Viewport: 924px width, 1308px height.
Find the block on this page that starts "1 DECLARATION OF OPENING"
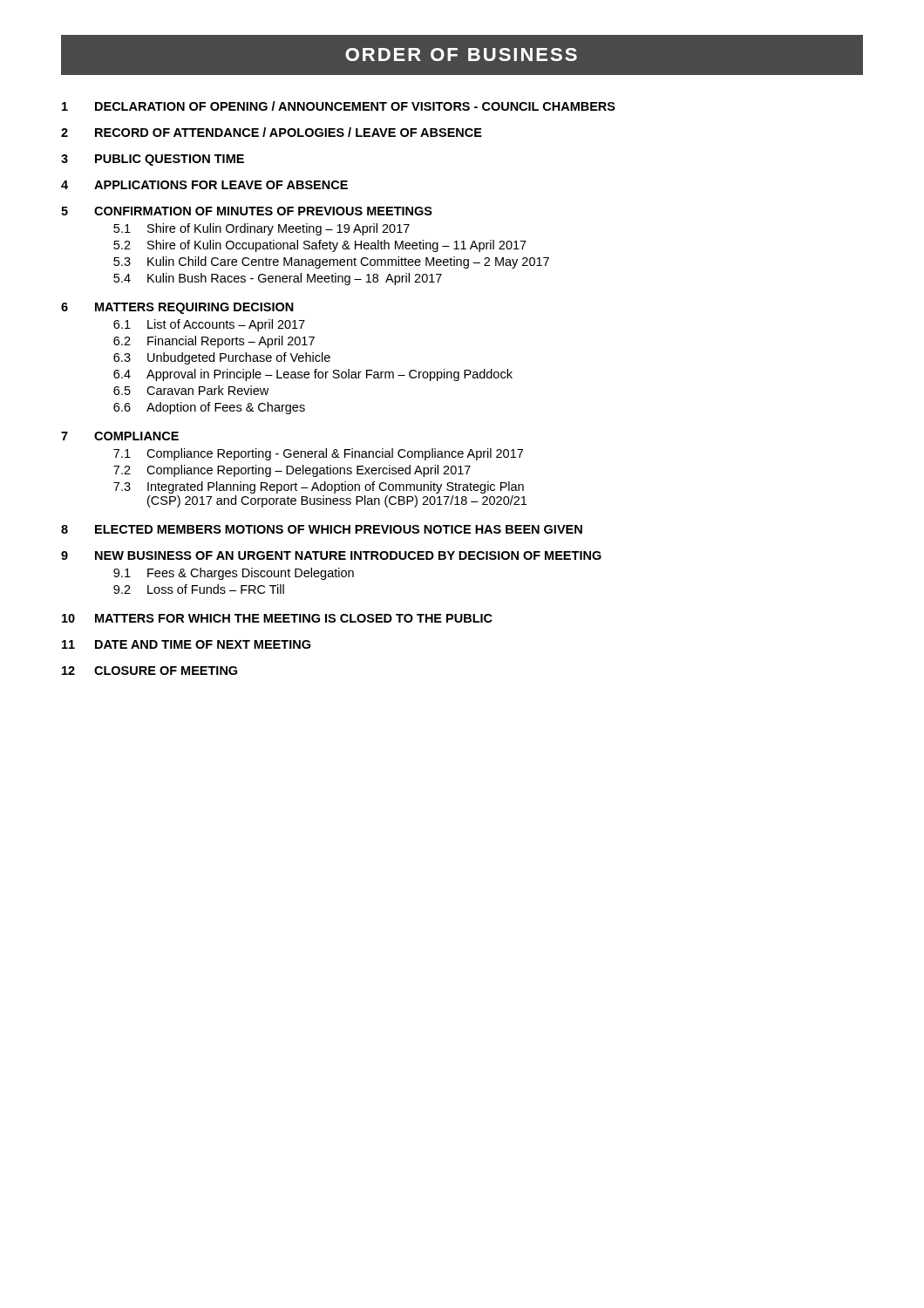(462, 106)
